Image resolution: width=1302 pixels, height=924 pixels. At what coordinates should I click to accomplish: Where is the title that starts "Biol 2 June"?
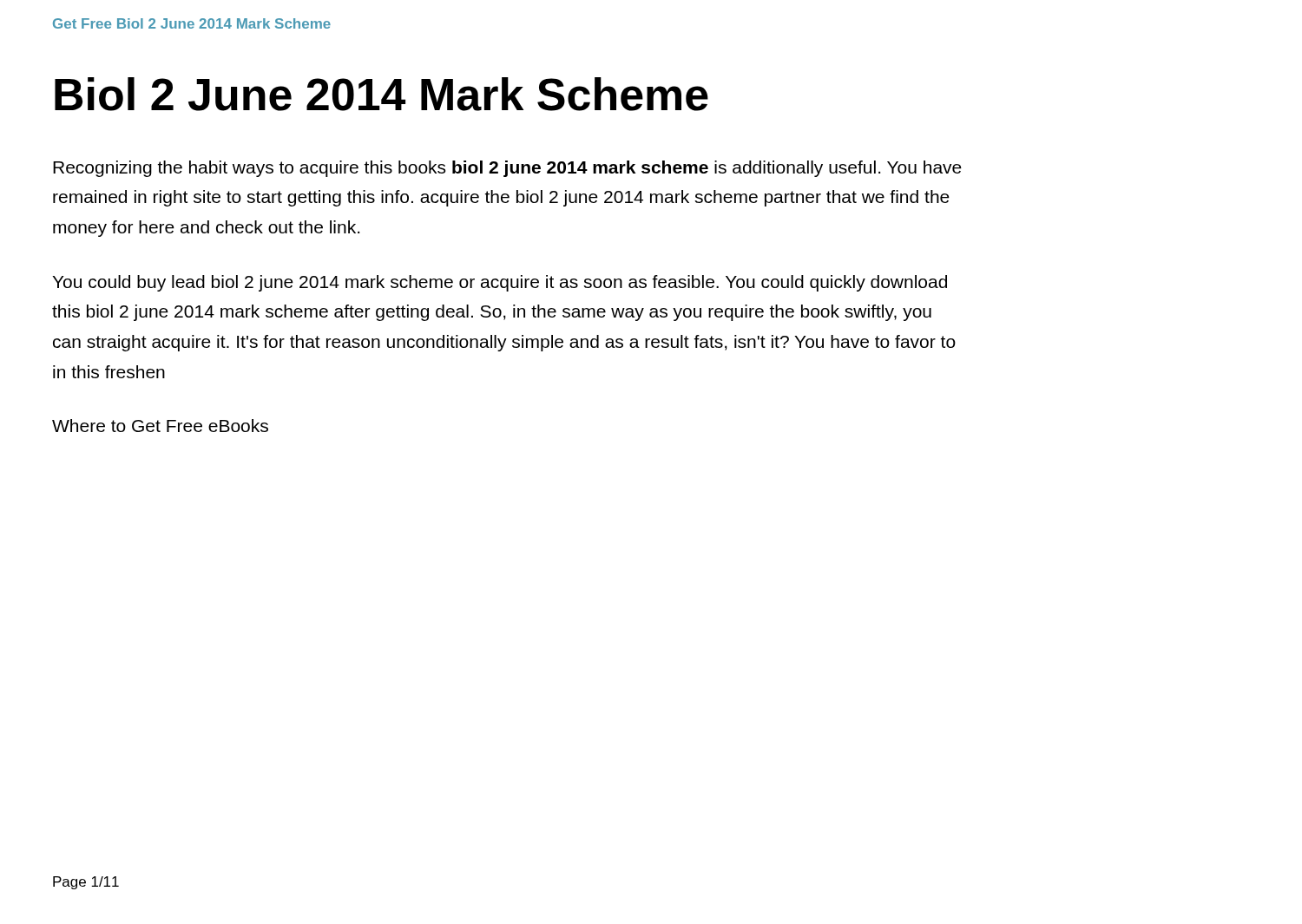(x=651, y=95)
